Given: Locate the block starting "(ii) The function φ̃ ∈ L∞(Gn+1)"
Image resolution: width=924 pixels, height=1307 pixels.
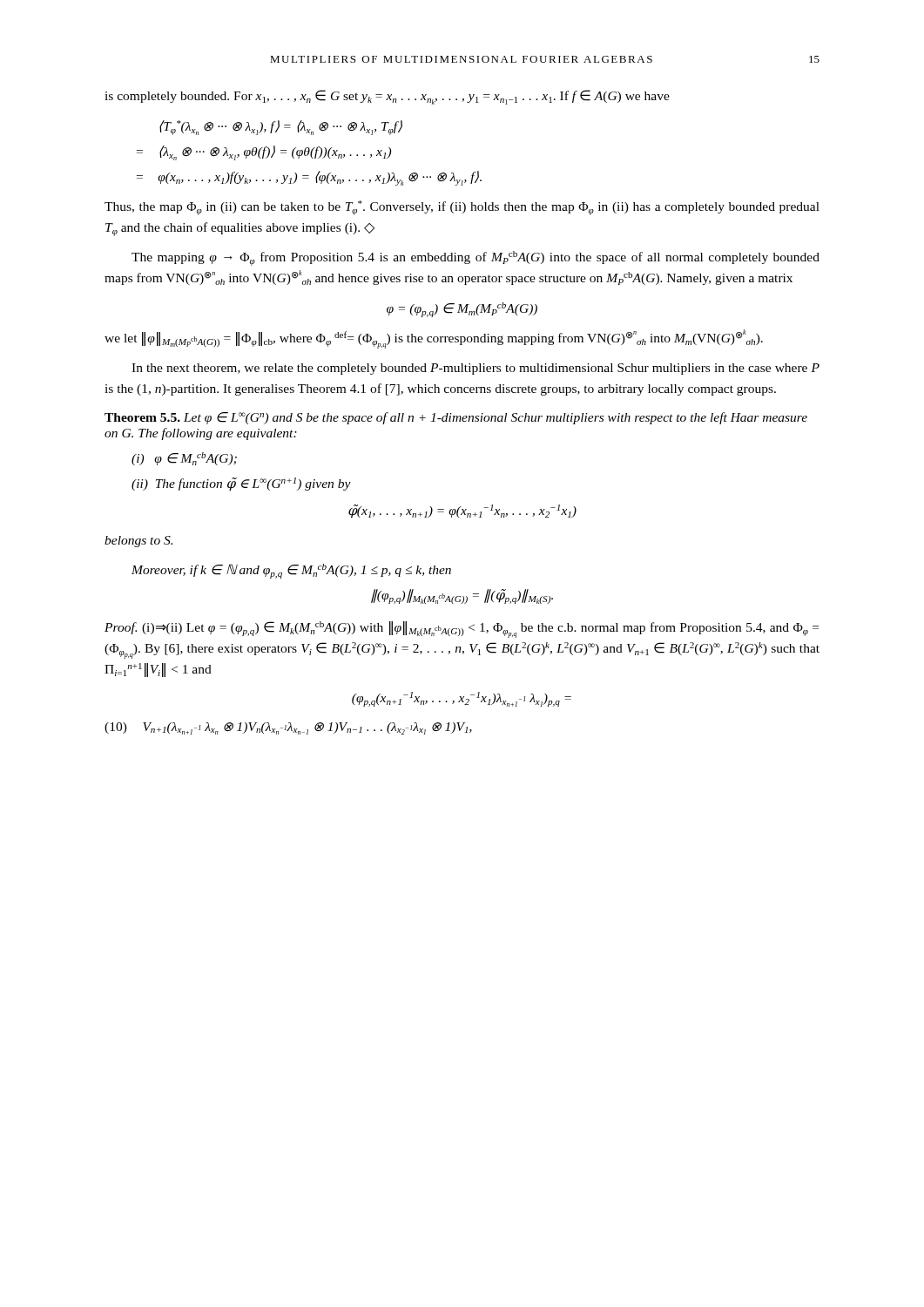Looking at the screenshot, I should click(241, 482).
